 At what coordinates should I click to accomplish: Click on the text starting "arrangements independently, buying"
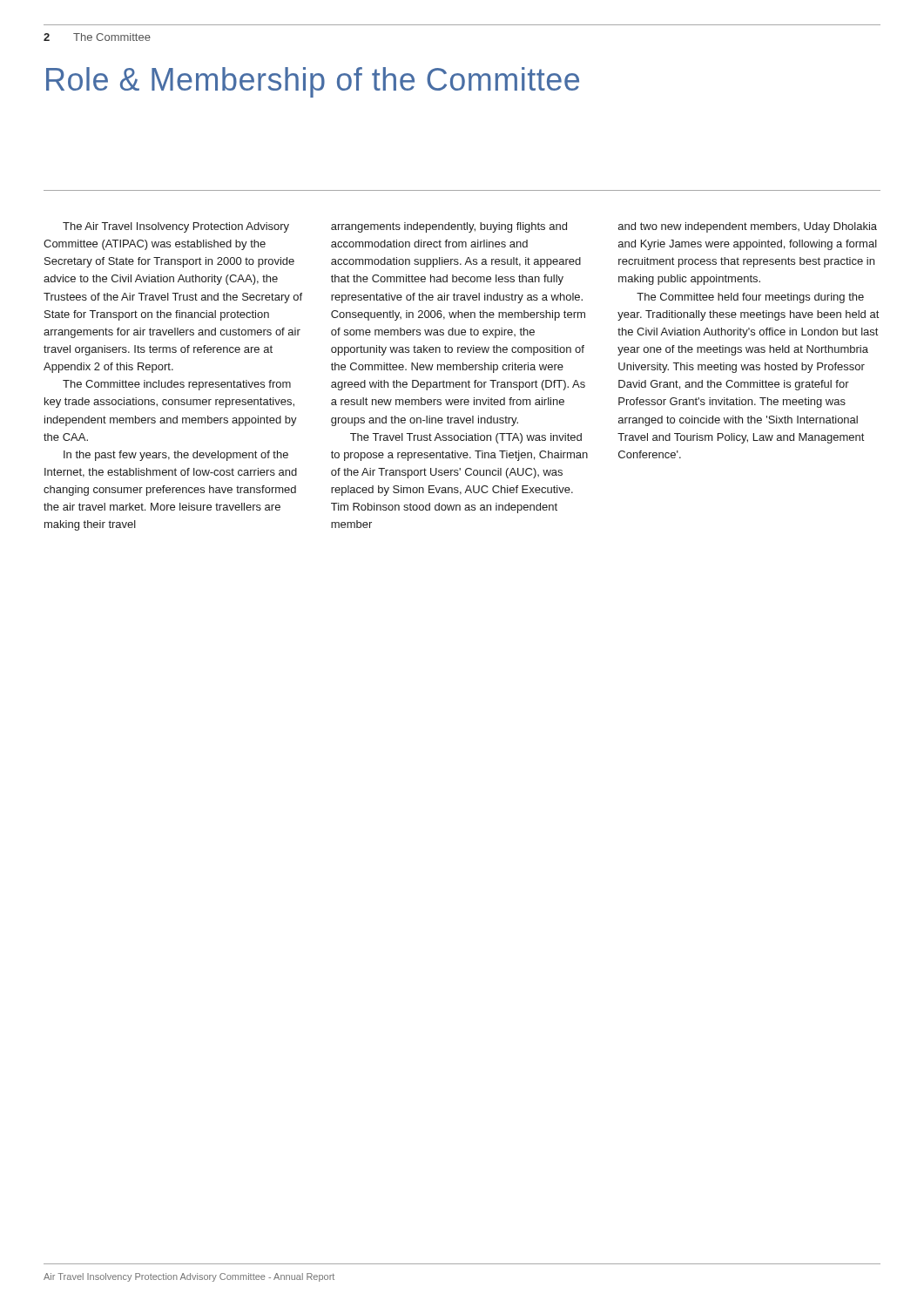(462, 376)
